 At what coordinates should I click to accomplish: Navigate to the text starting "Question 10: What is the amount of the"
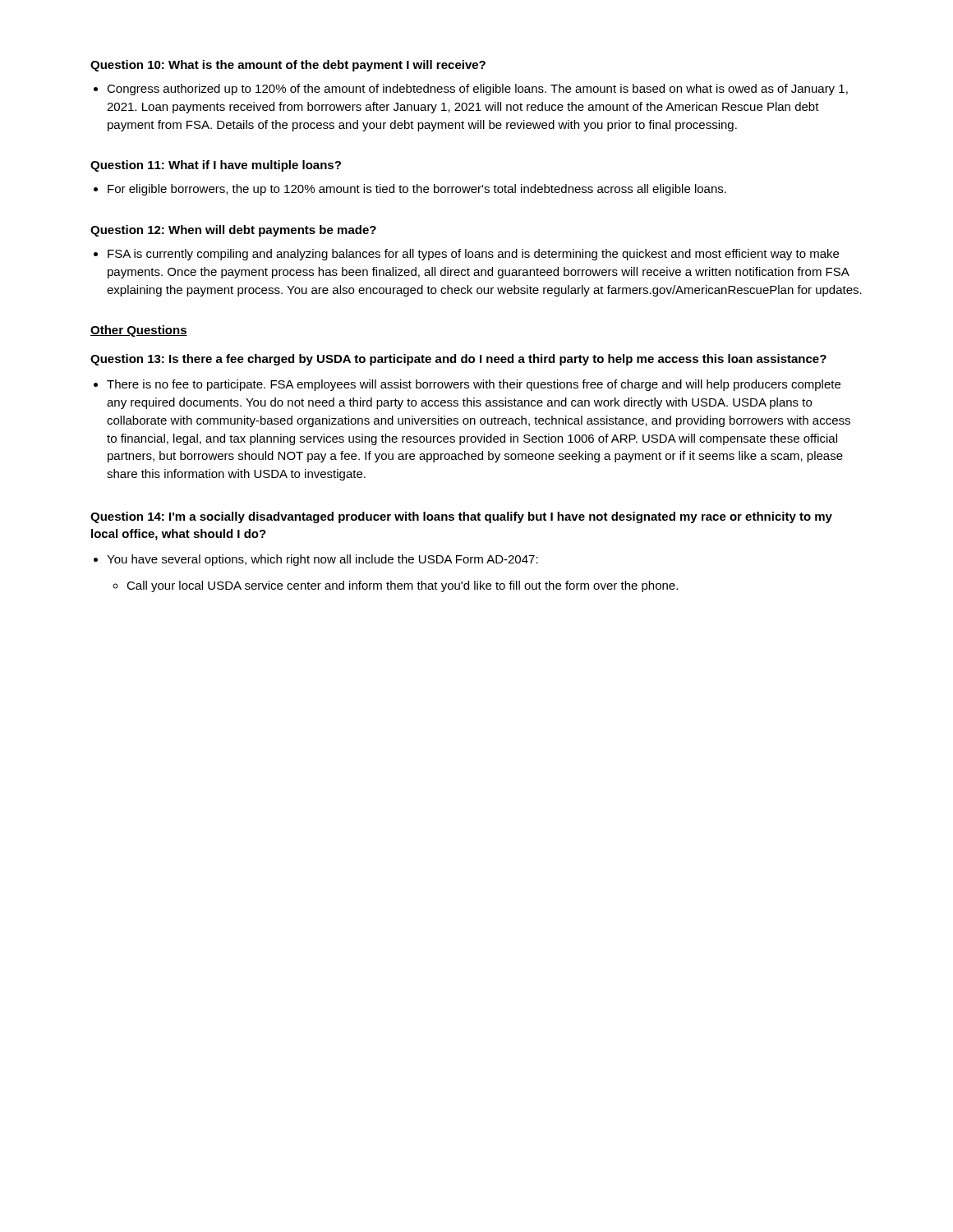[288, 64]
